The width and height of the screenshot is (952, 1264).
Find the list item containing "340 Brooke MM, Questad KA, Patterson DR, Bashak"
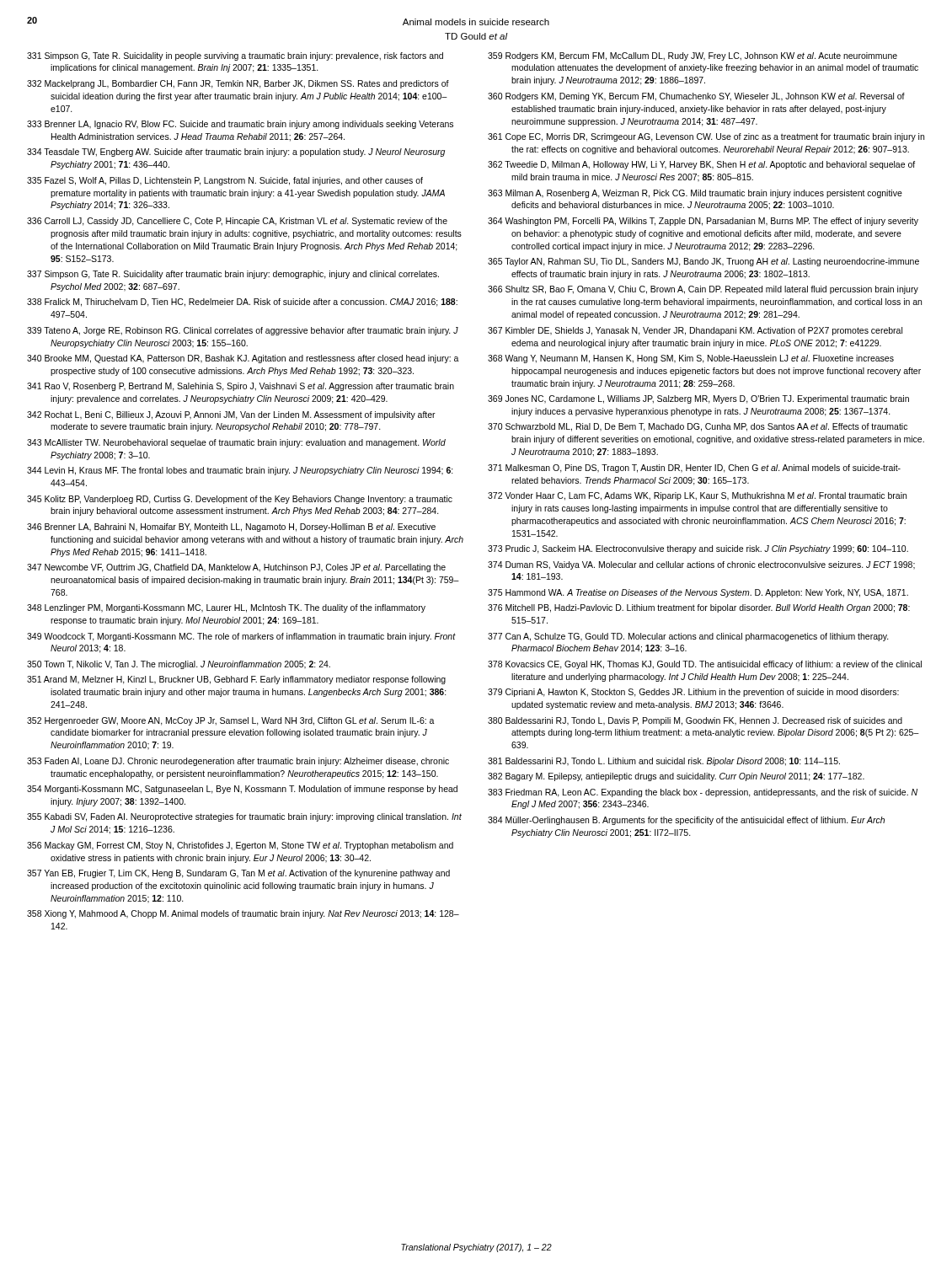coord(243,364)
